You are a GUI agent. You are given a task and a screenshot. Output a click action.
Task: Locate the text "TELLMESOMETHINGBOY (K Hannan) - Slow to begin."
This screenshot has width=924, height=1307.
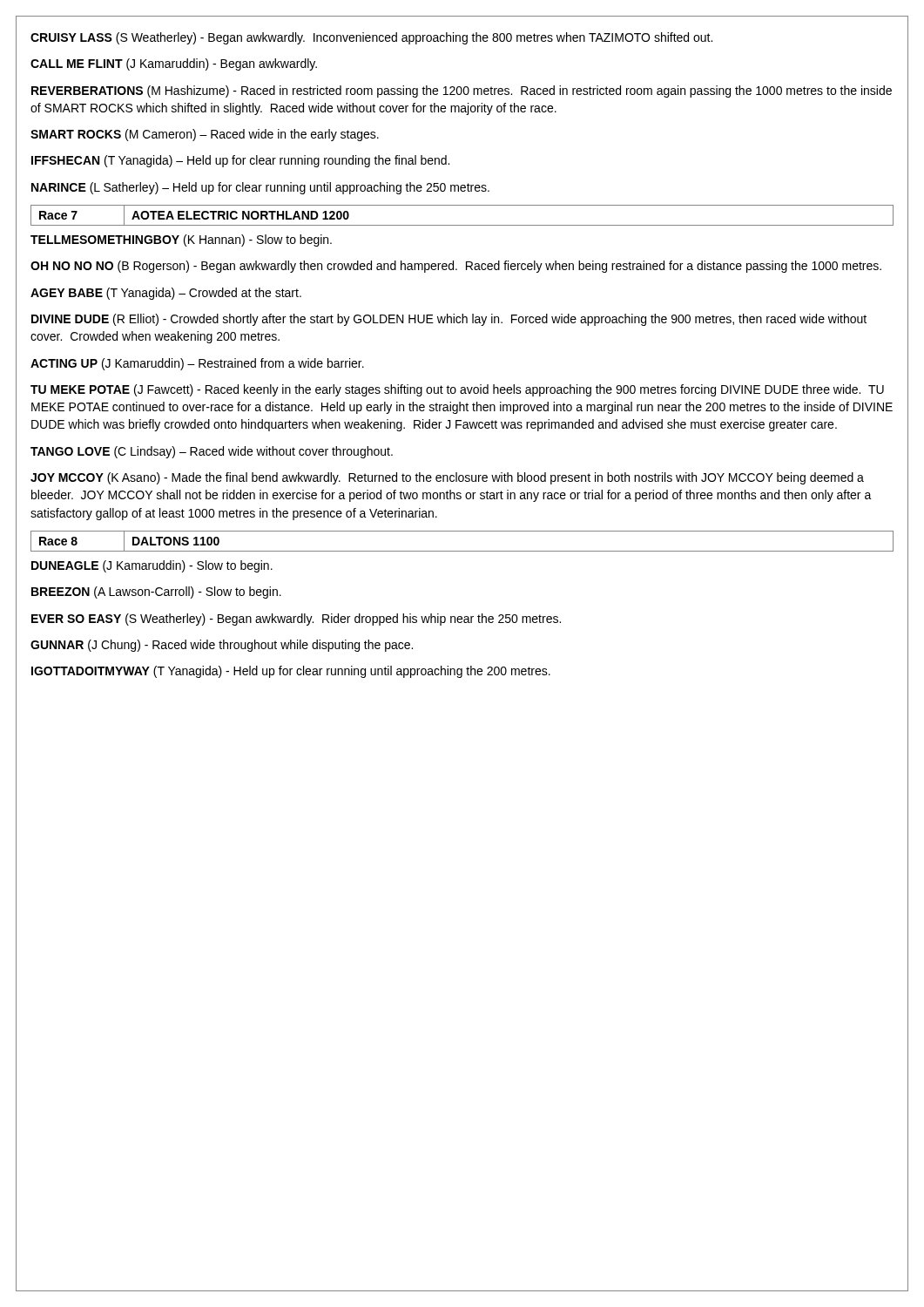[x=182, y=240]
